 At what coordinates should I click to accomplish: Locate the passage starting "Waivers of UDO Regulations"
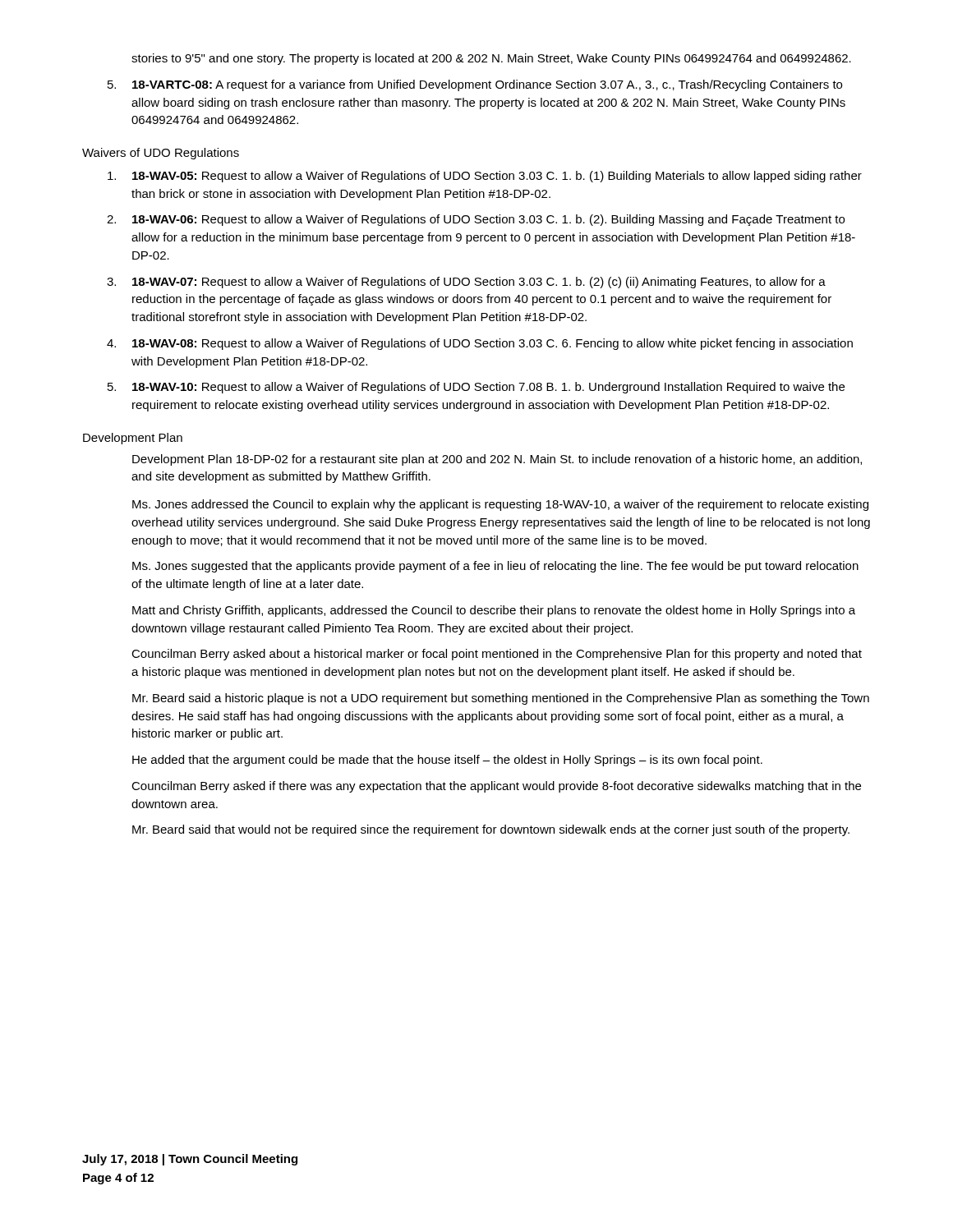point(161,152)
